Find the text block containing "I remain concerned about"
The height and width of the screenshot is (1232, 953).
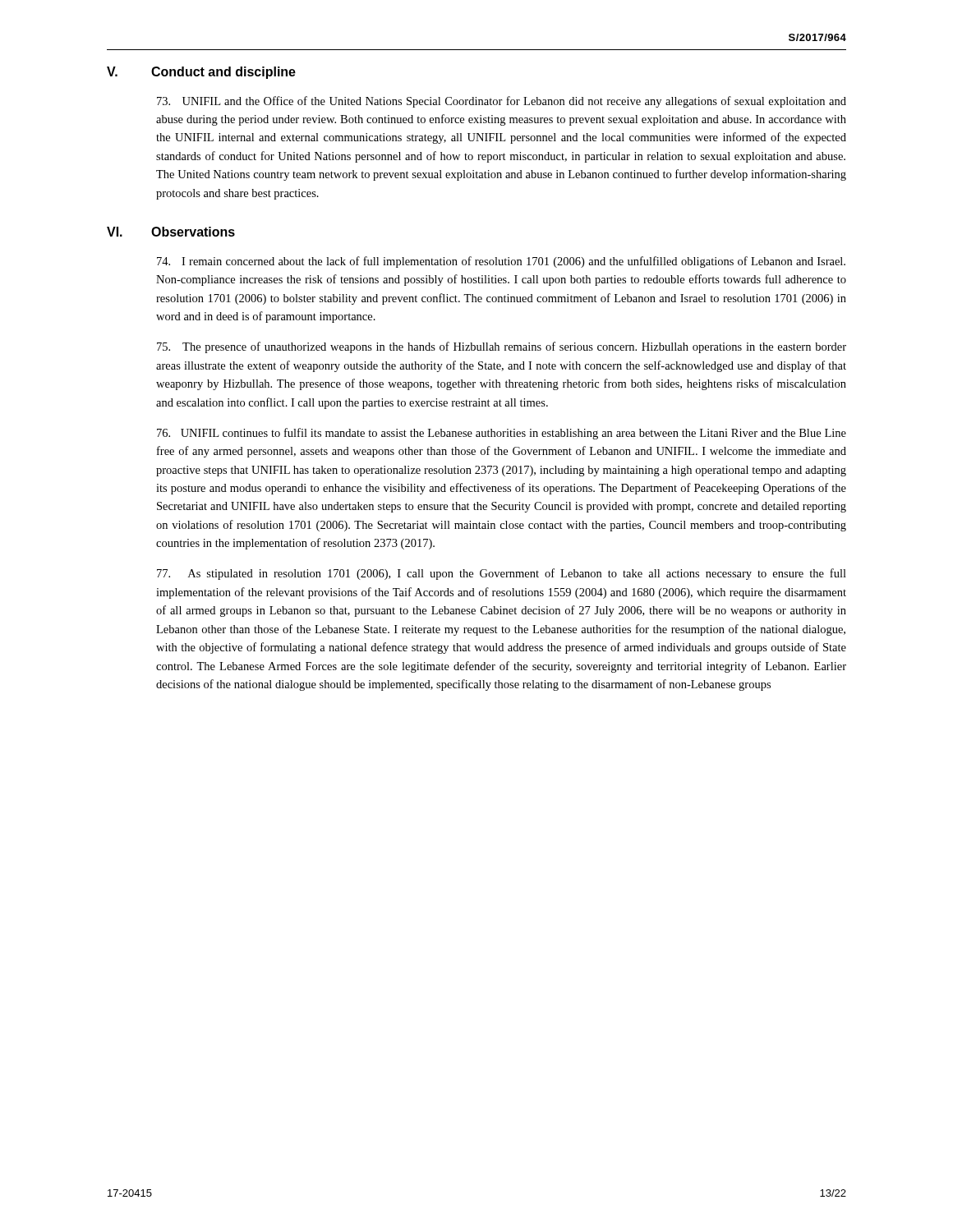[501, 289]
